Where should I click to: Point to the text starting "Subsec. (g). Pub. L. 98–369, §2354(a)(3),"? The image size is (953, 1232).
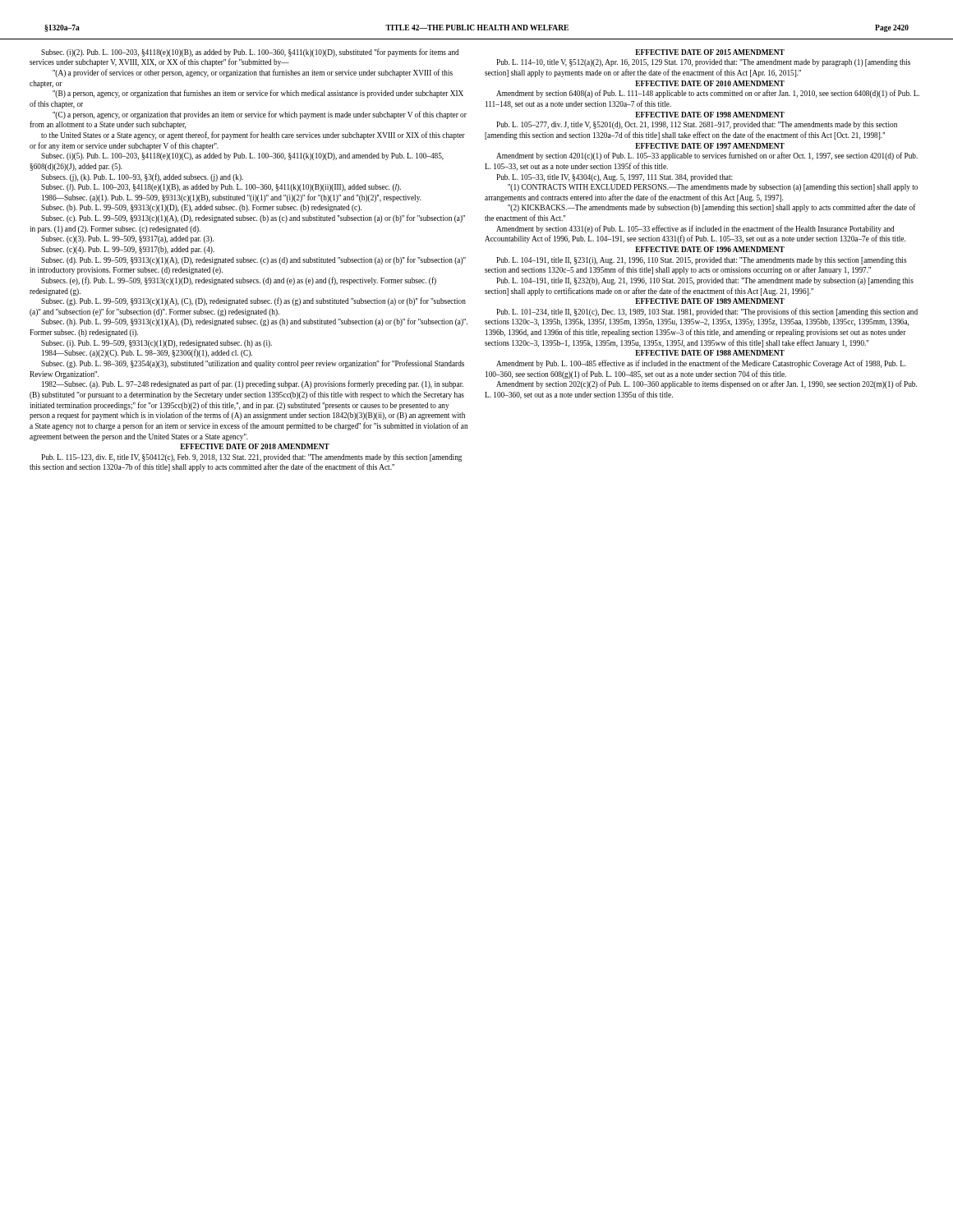click(x=249, y=369)
